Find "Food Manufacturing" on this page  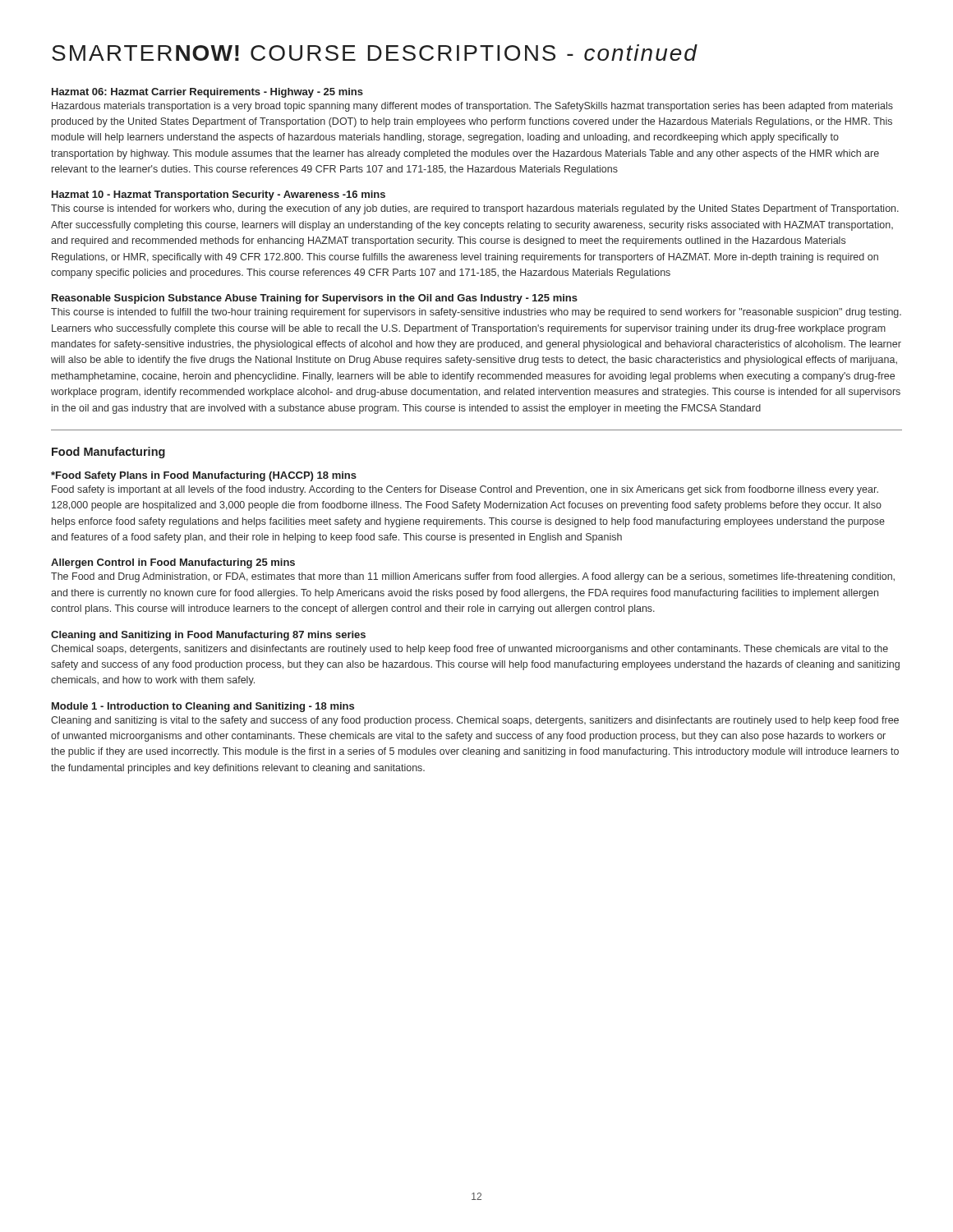coord(108,452)
